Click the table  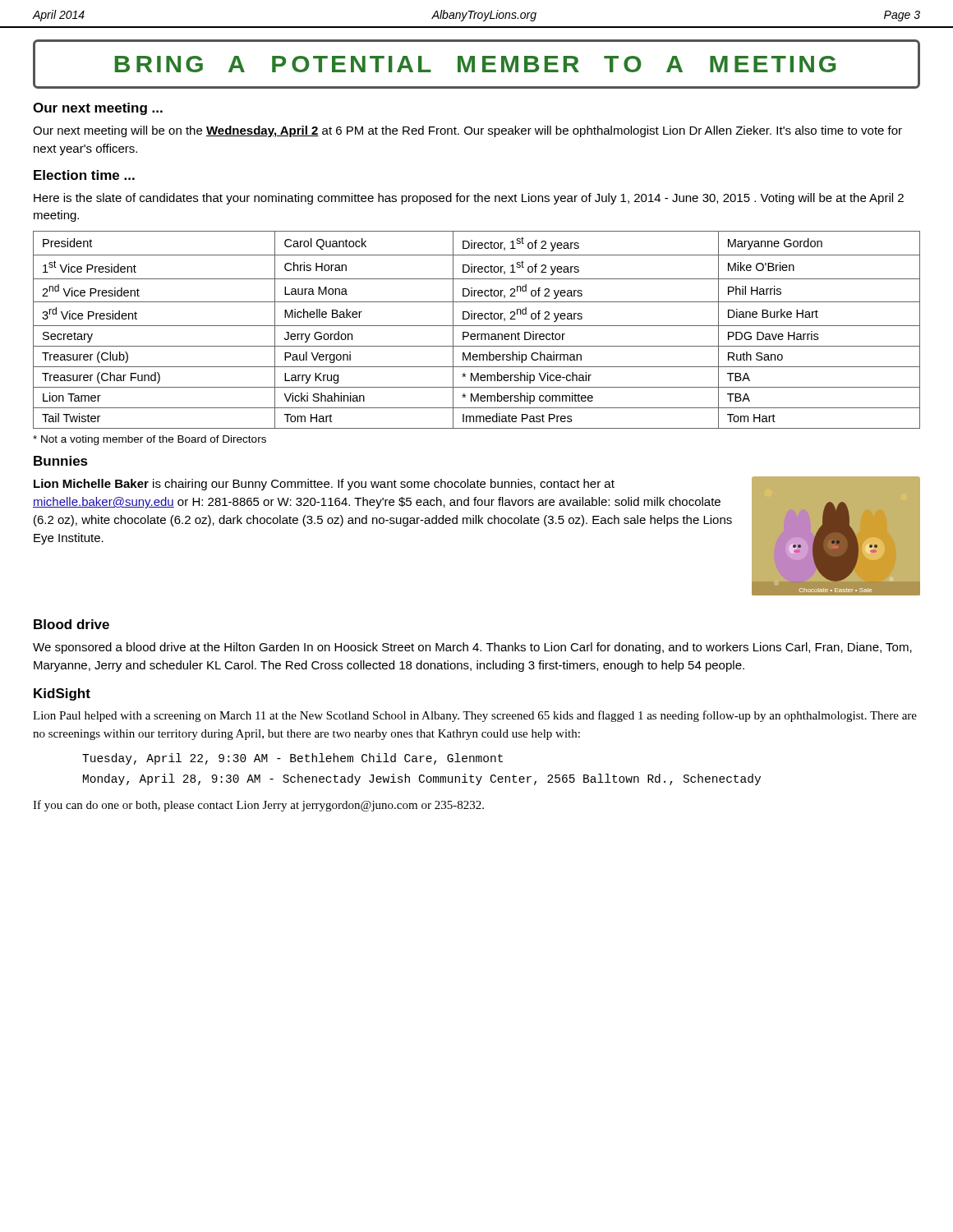[476, 330]
